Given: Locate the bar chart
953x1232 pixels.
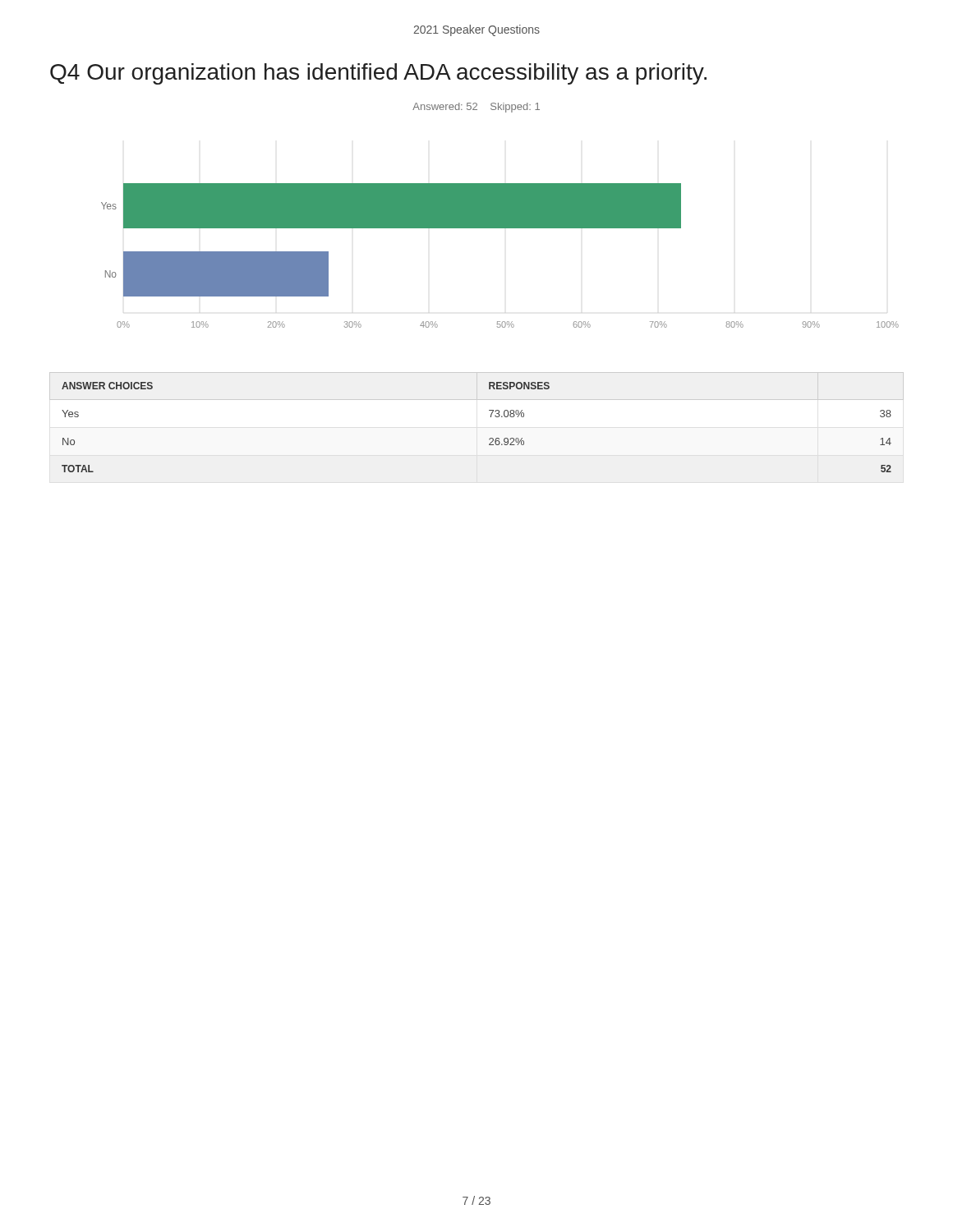Looking at the screenshot, I should (x=476, y=241).
